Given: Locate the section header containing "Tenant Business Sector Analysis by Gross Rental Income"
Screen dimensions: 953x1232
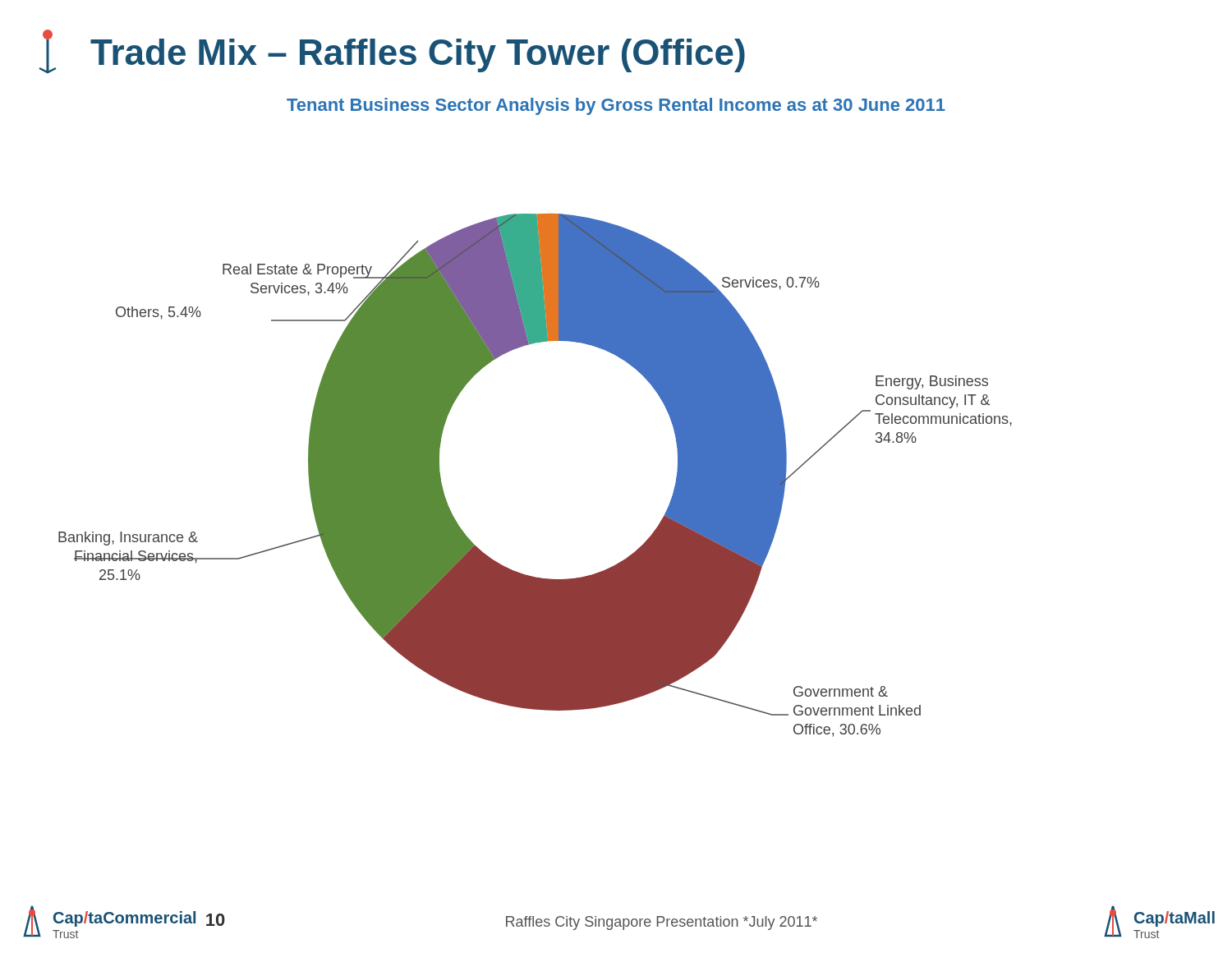Looking at the screenshot, I should (616, 105).
